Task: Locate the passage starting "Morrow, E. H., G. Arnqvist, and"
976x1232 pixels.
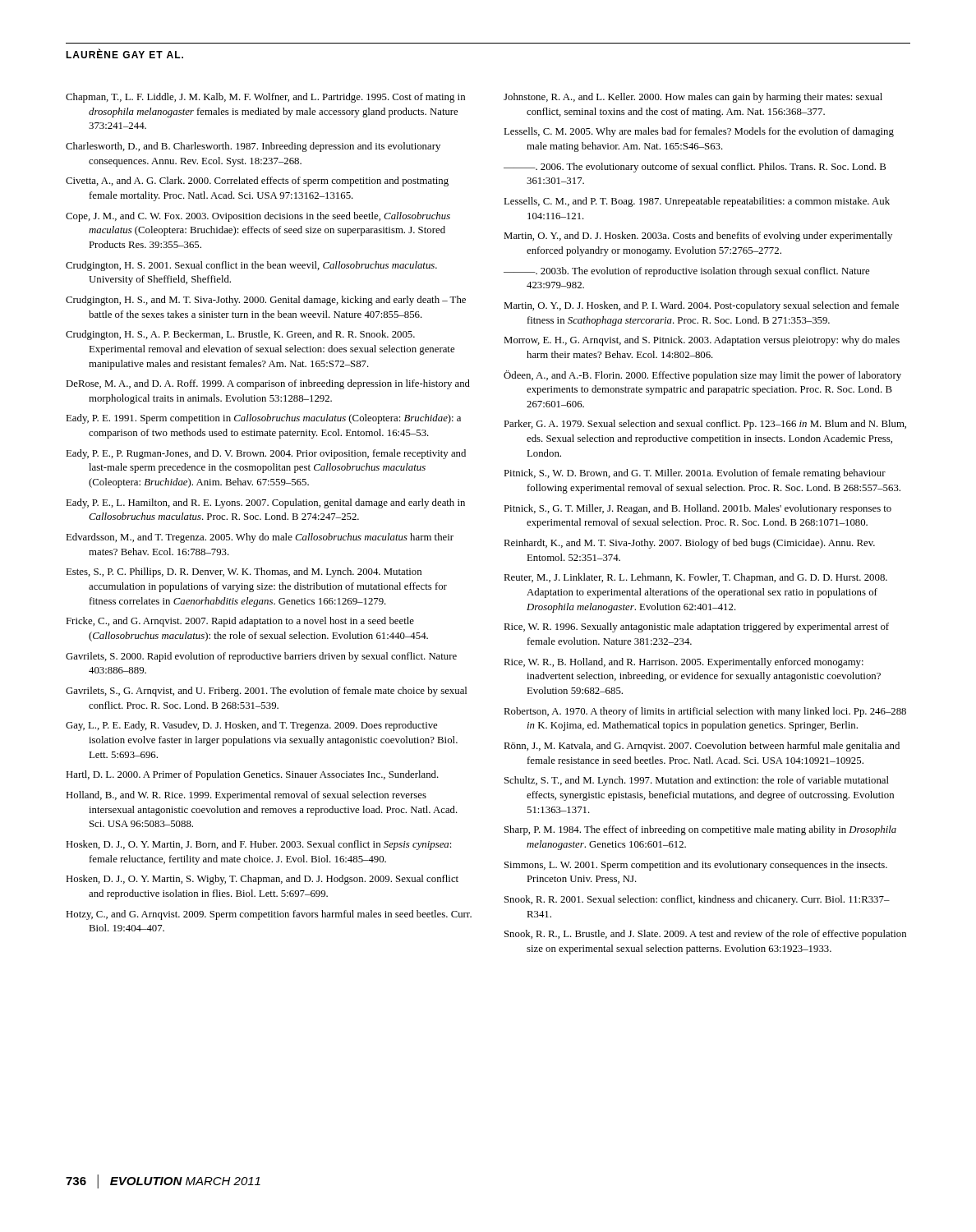Action: pos(702,347)
